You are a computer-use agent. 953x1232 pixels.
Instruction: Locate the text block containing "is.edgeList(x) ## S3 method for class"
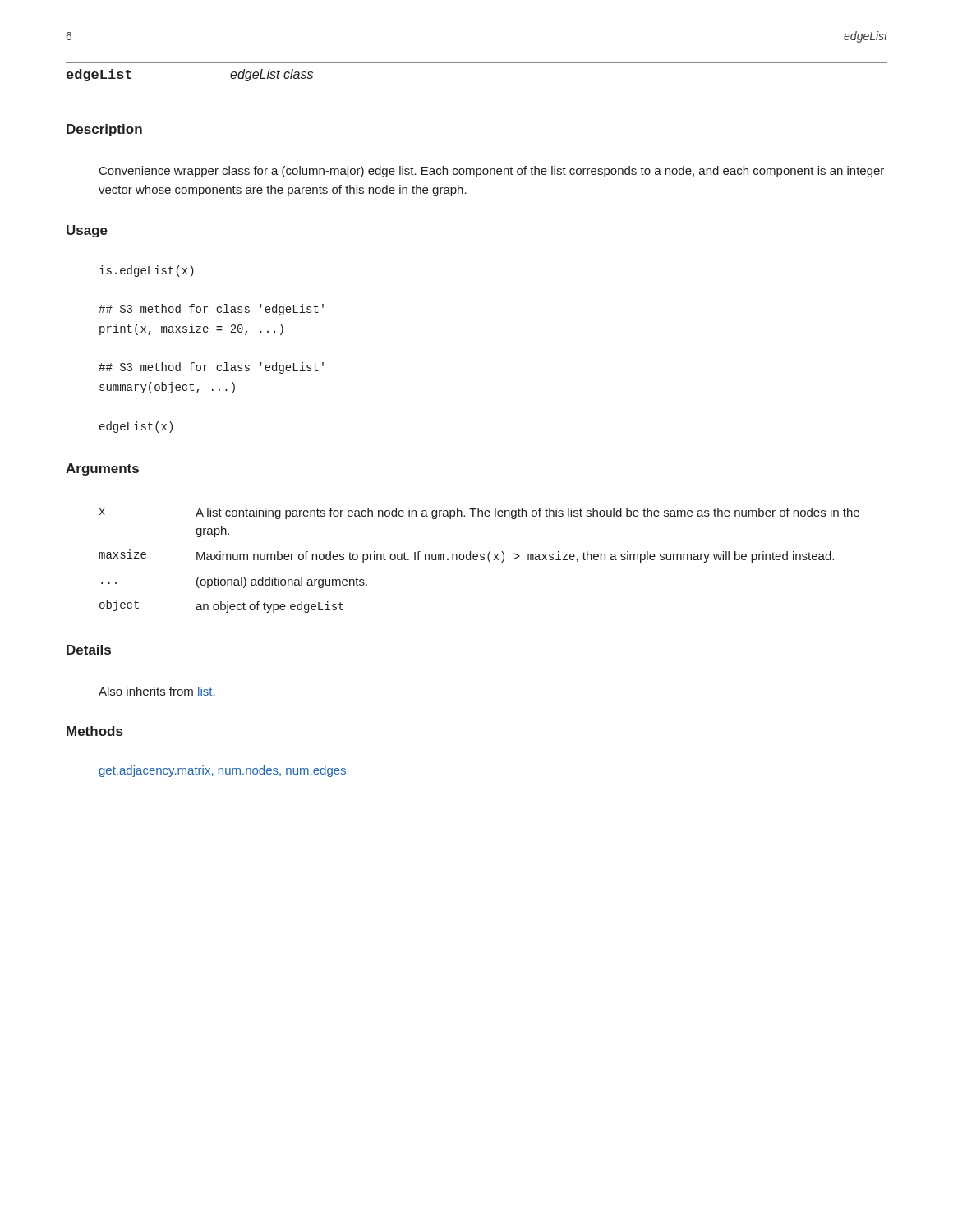pos(147,271)
